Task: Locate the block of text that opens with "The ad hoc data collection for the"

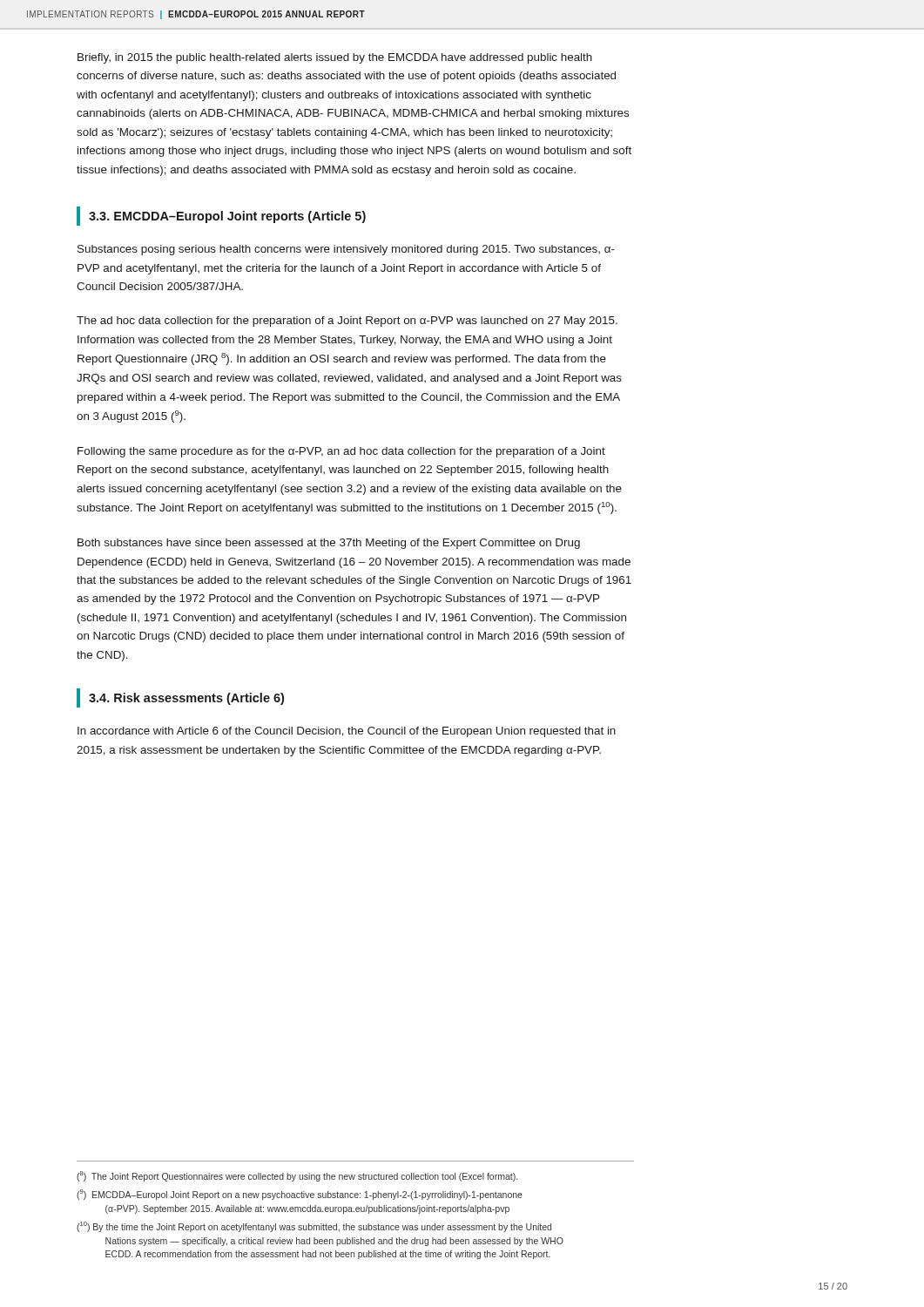Action: (349, 369)
